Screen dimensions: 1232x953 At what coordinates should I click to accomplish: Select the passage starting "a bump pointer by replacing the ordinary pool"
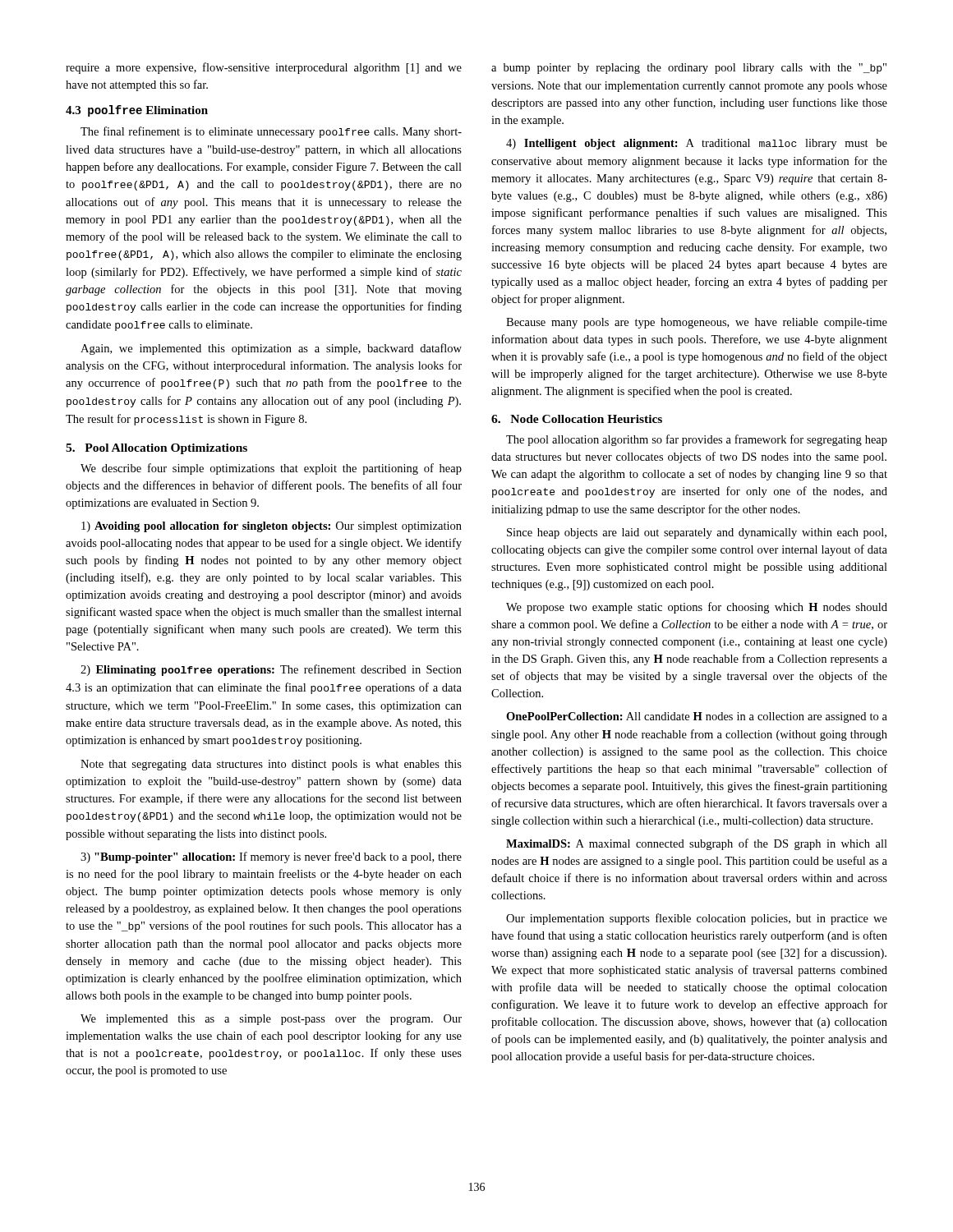(689, 230)
